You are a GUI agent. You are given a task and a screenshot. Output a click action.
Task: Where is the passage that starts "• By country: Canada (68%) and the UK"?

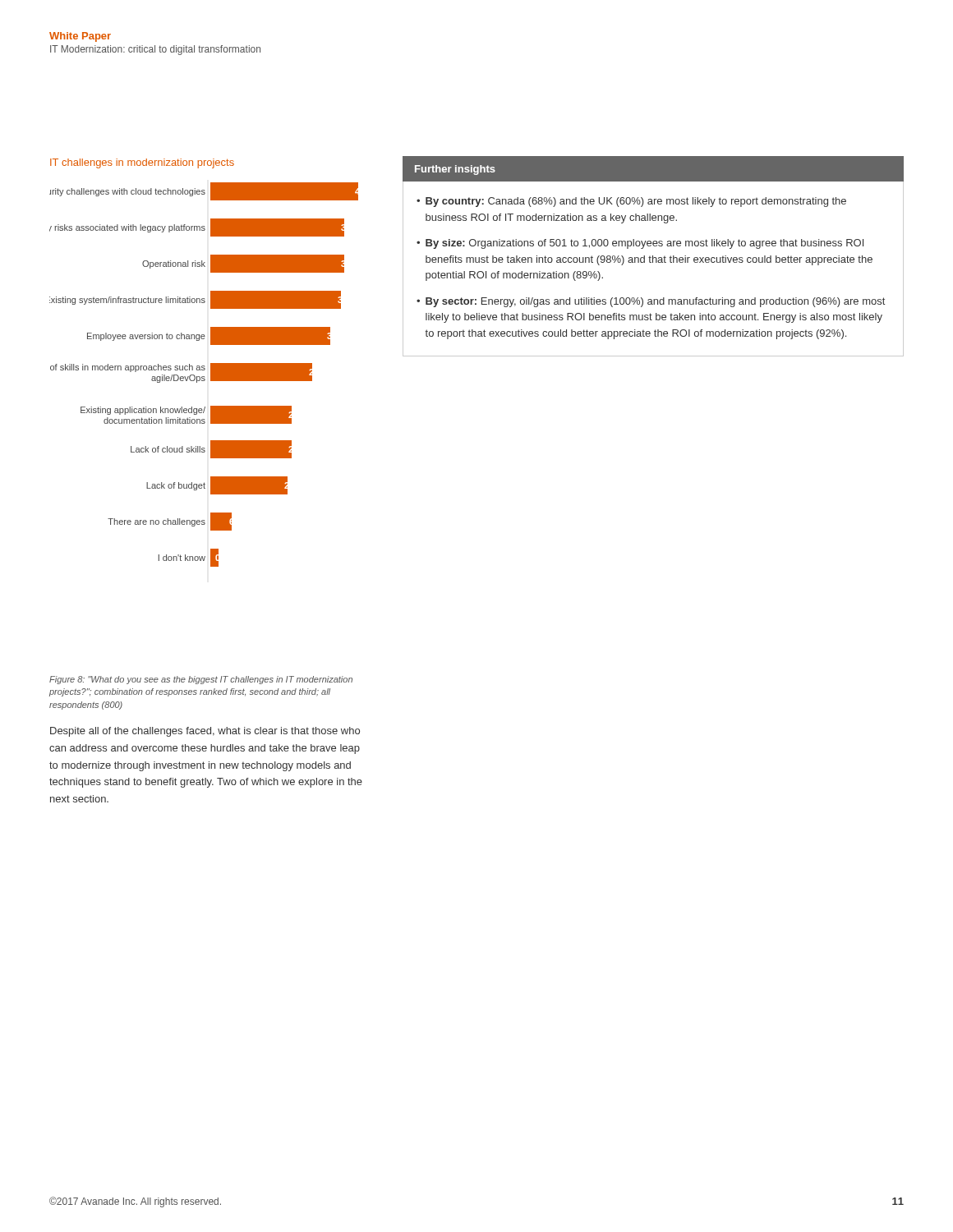tap(653, 209)
